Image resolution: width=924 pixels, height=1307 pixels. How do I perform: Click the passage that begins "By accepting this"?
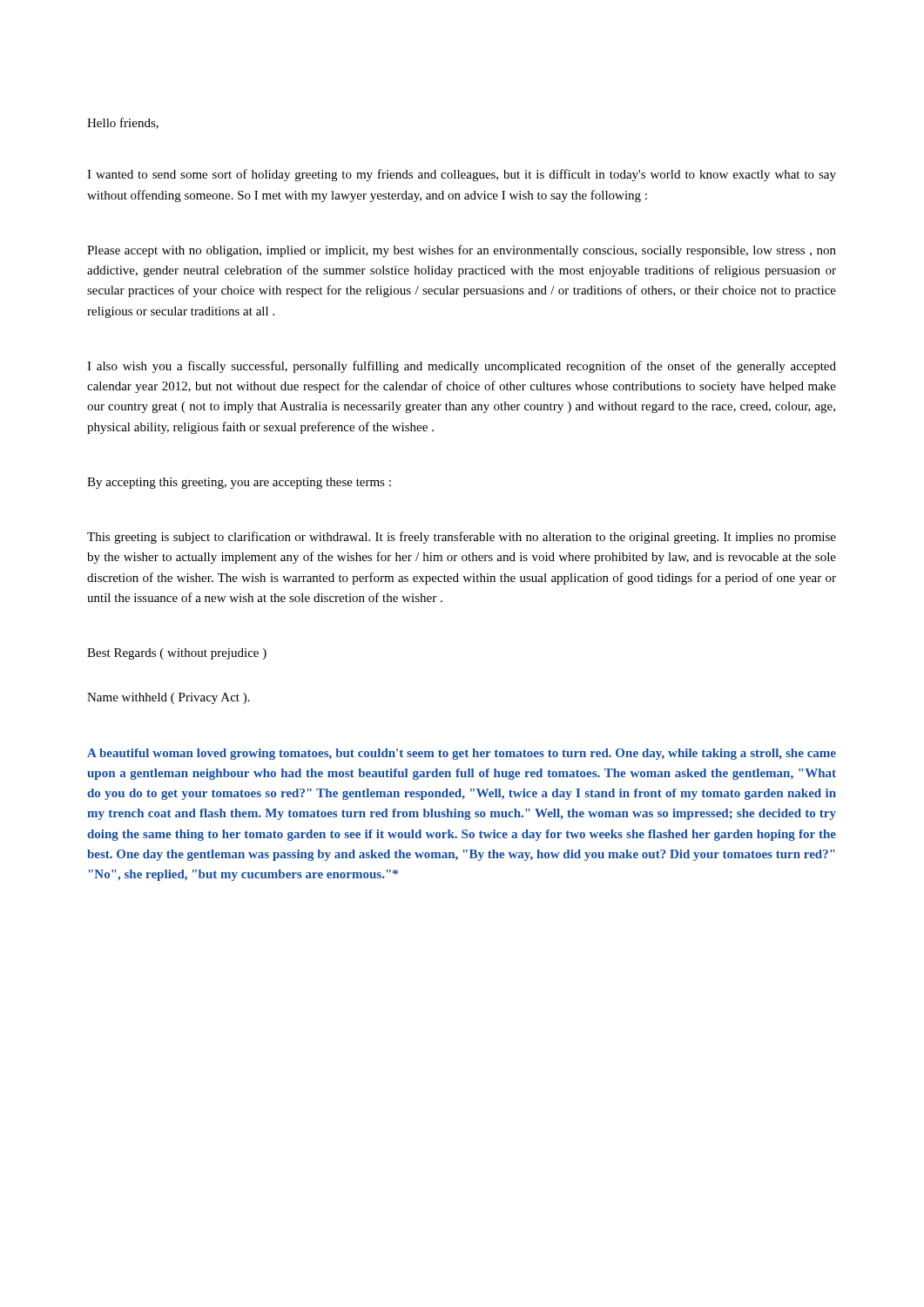click(x=239, y=482)
